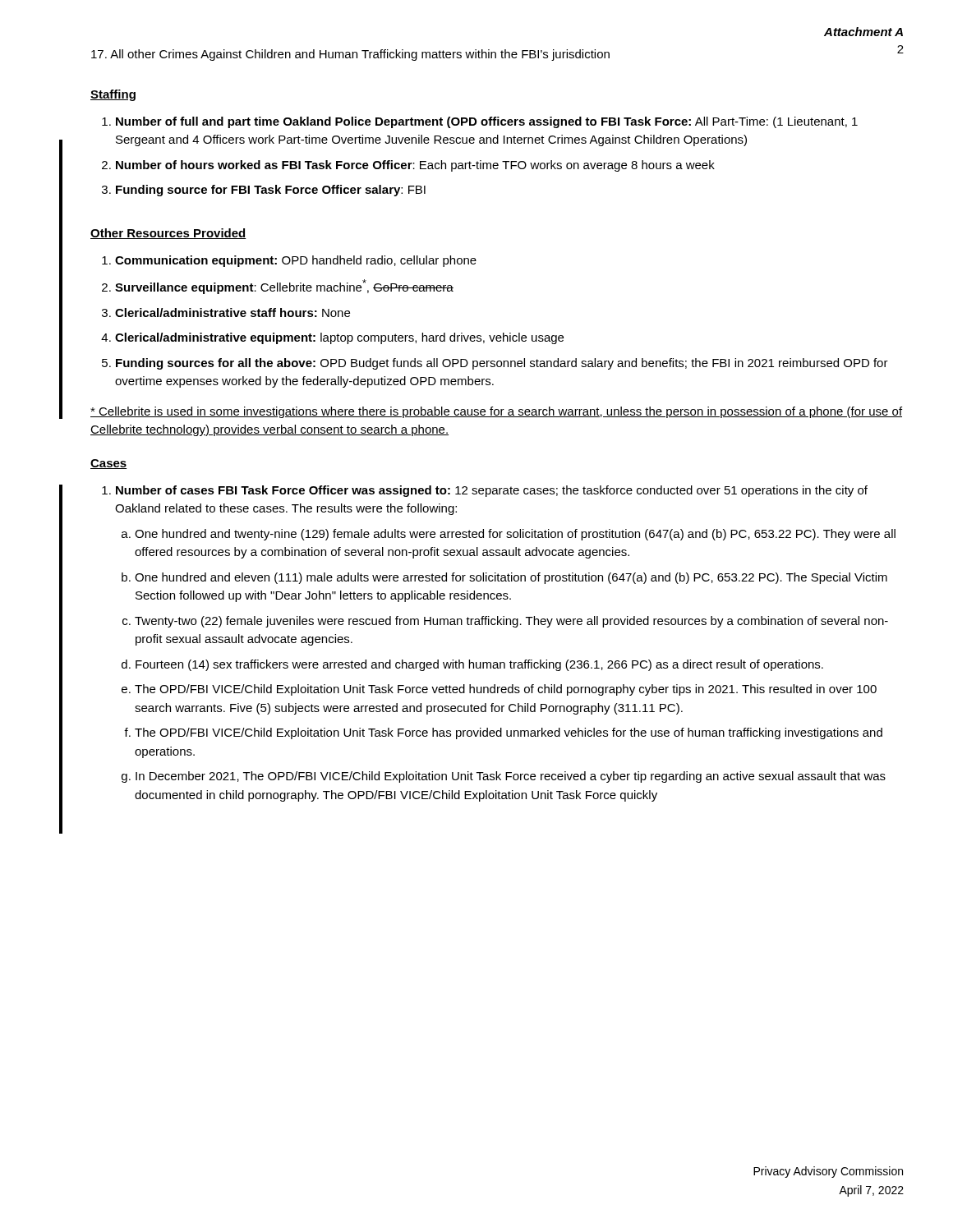953x1232 pixels.
Task: Find the passage starting "Number of cases FBI Task"
Action: (x=492, y=491)
